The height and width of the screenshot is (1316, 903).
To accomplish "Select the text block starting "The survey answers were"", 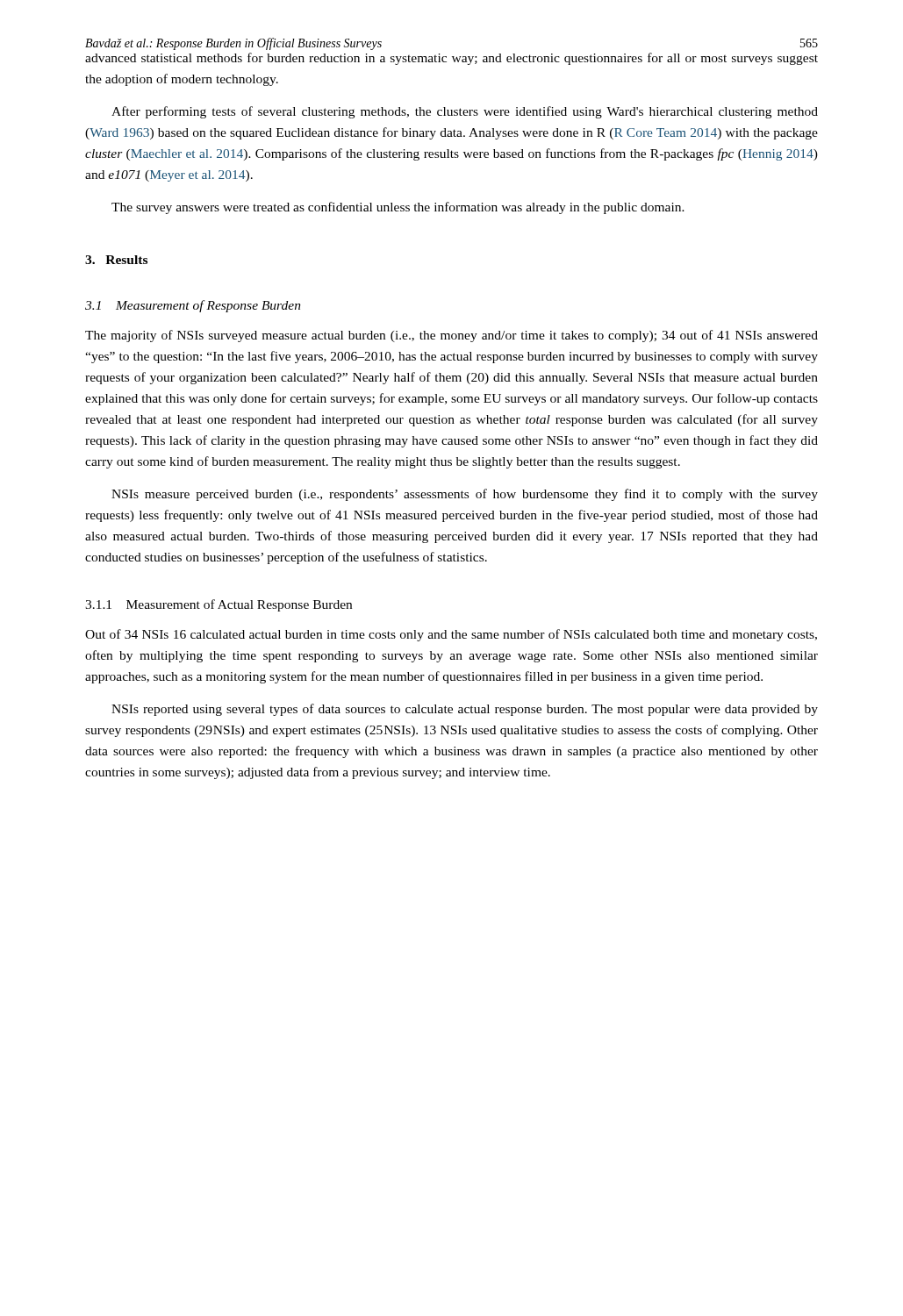I will coord(452,207).
